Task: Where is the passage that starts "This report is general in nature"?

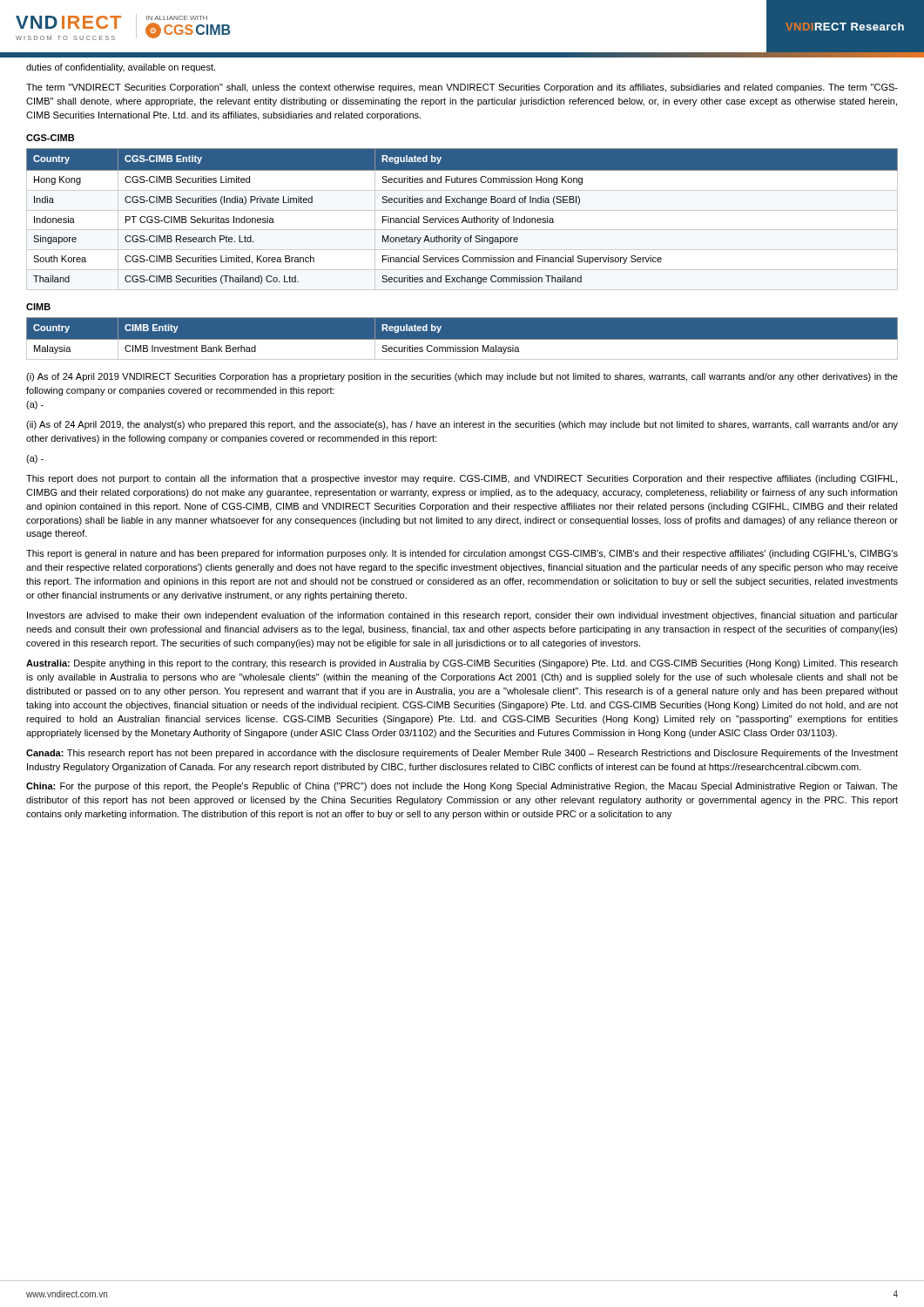Action: pyautogui.click(x=462, y=574)
